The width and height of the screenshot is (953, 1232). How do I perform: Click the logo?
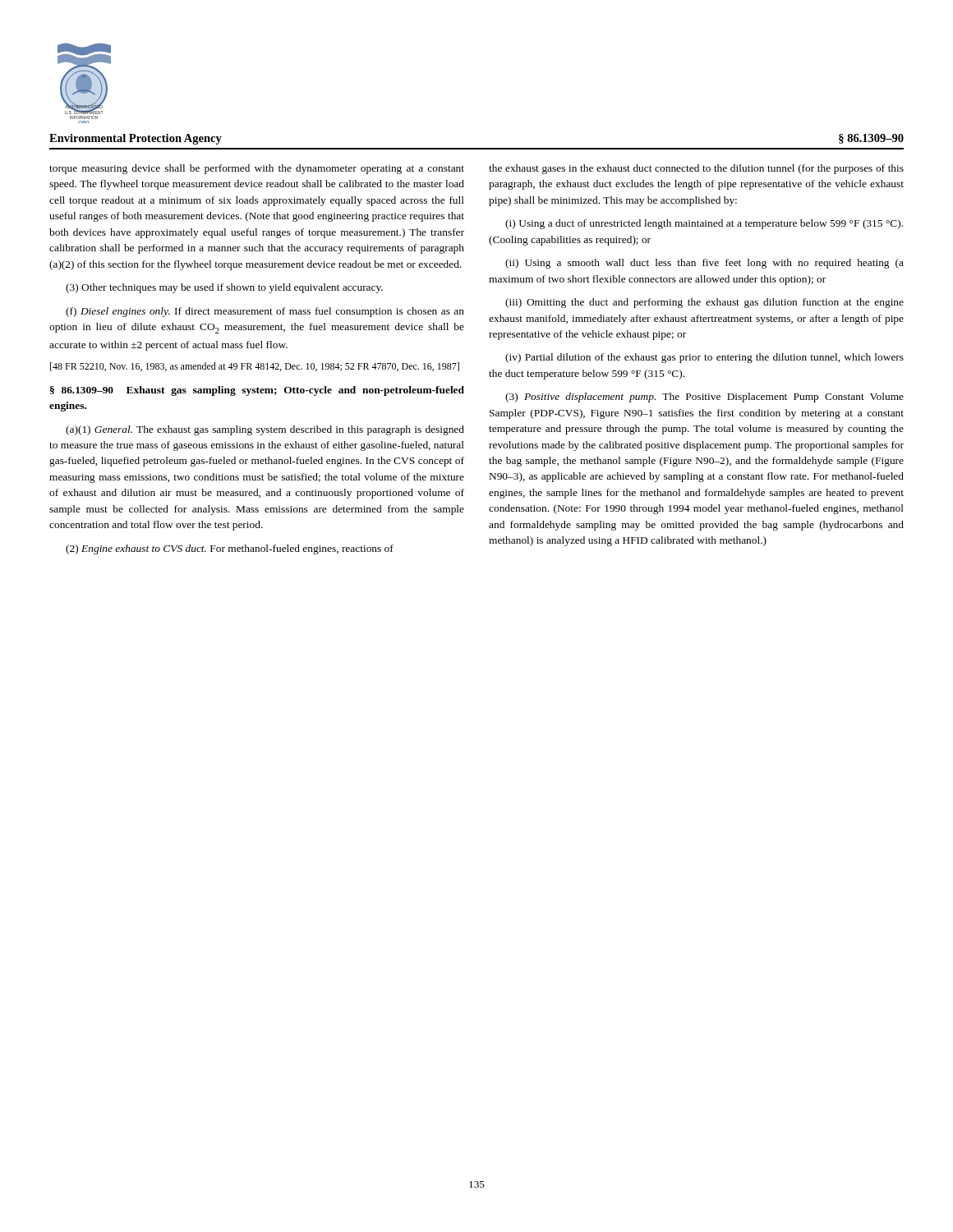(x=86, y=82)
